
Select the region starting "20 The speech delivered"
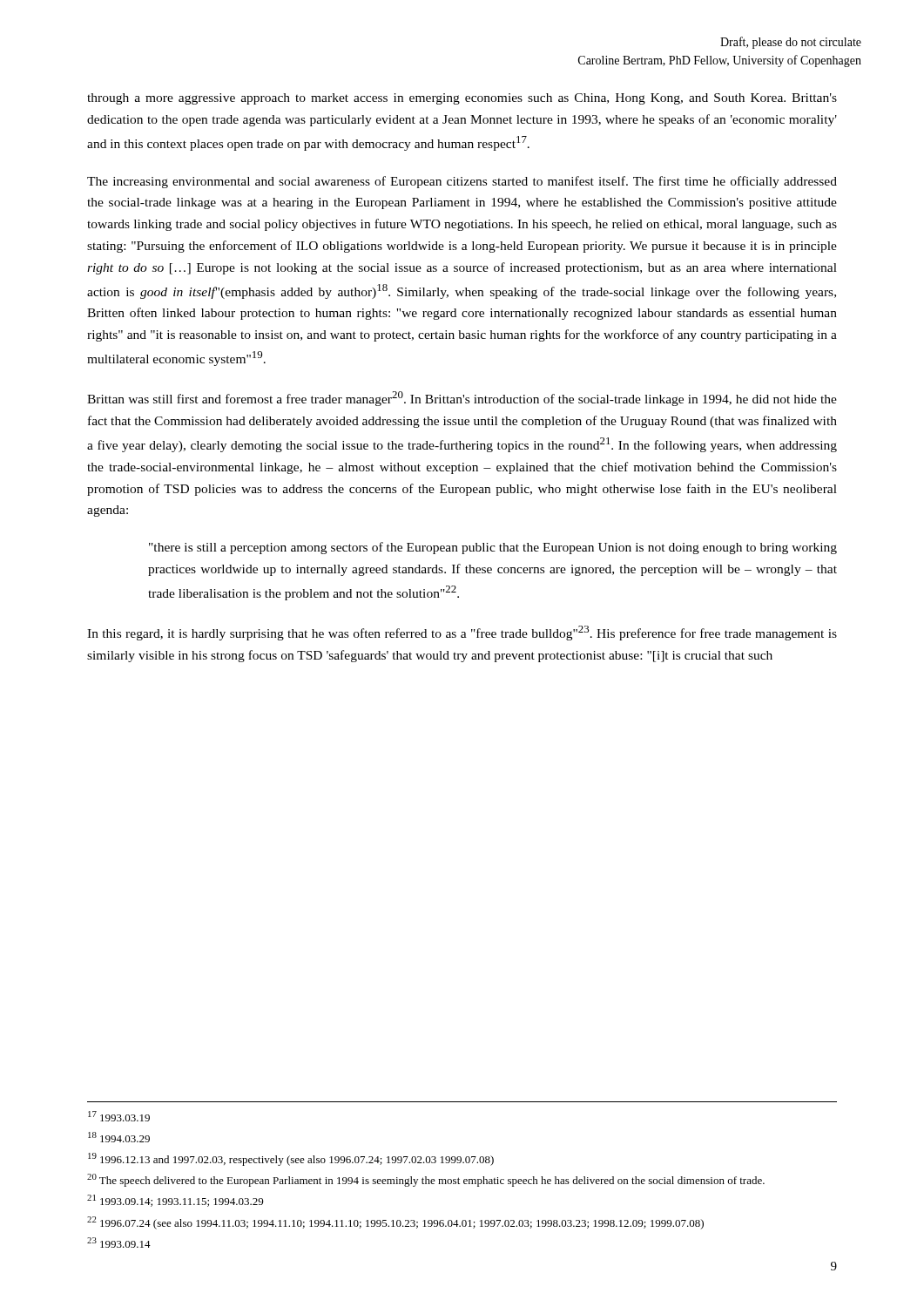point(462,1180)
